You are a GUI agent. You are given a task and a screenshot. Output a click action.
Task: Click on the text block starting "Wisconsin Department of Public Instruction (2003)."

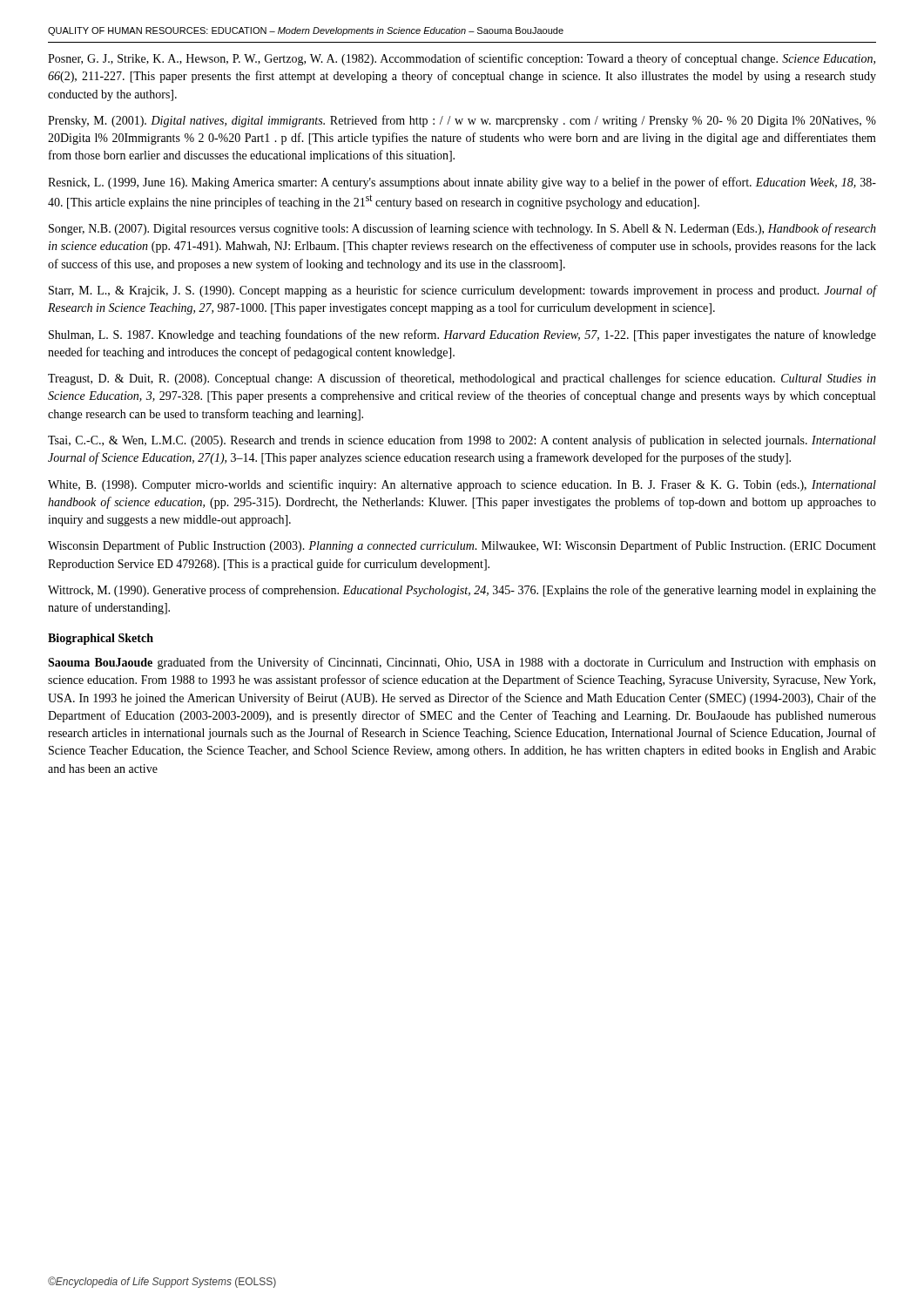click(462, 556)
